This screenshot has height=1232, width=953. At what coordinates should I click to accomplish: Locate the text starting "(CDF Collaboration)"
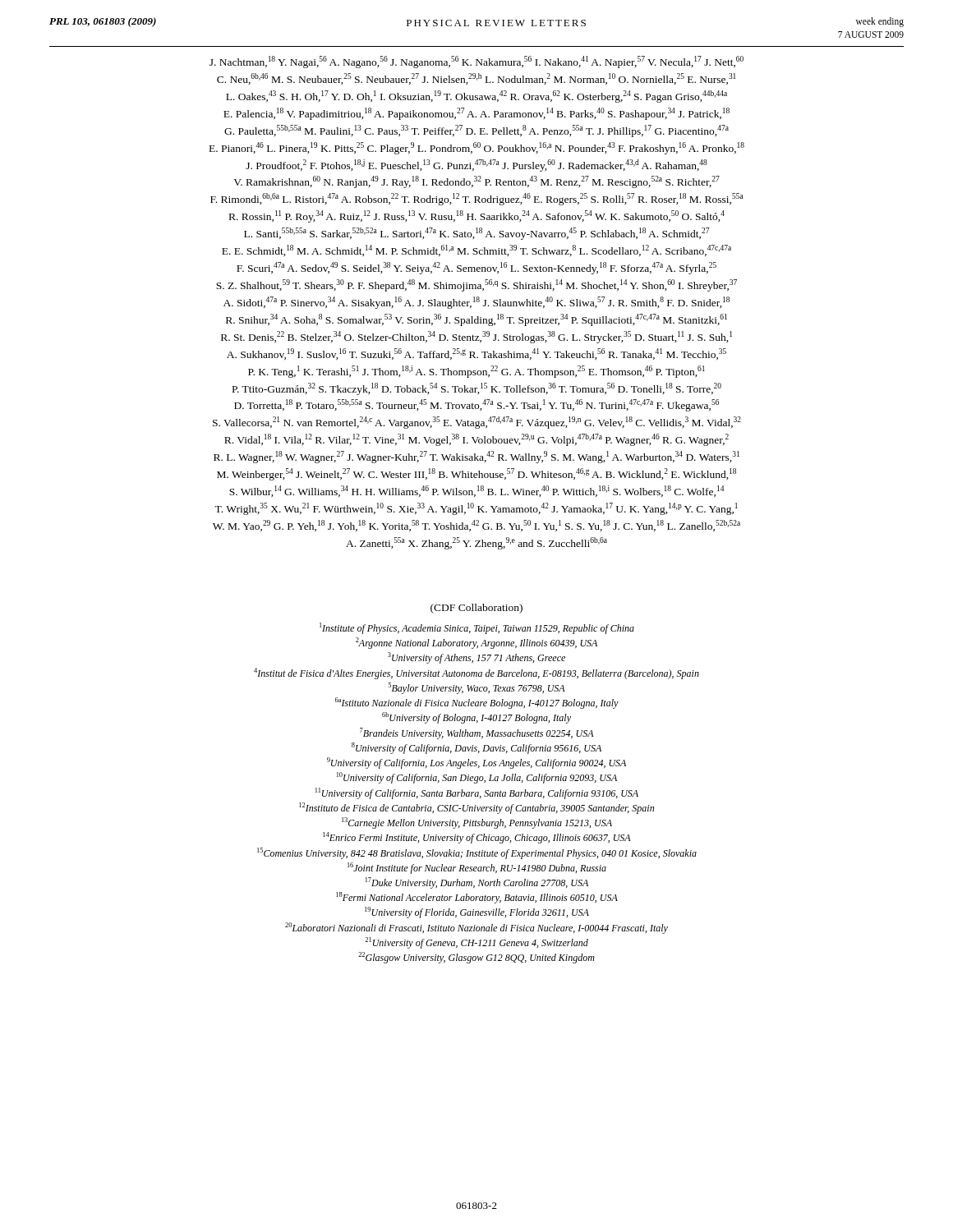point(476,607)
